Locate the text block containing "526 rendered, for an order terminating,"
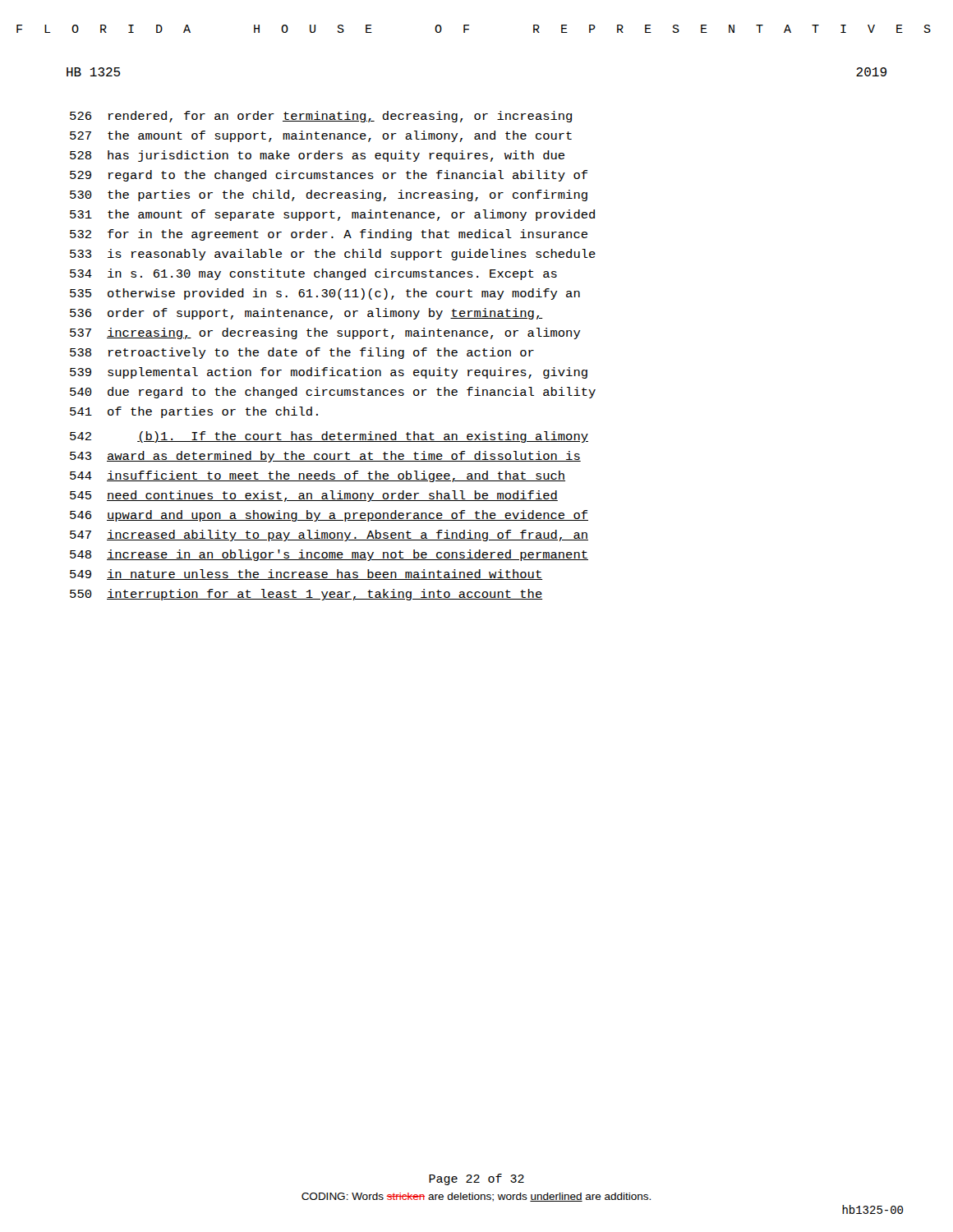 coord(476,265)
